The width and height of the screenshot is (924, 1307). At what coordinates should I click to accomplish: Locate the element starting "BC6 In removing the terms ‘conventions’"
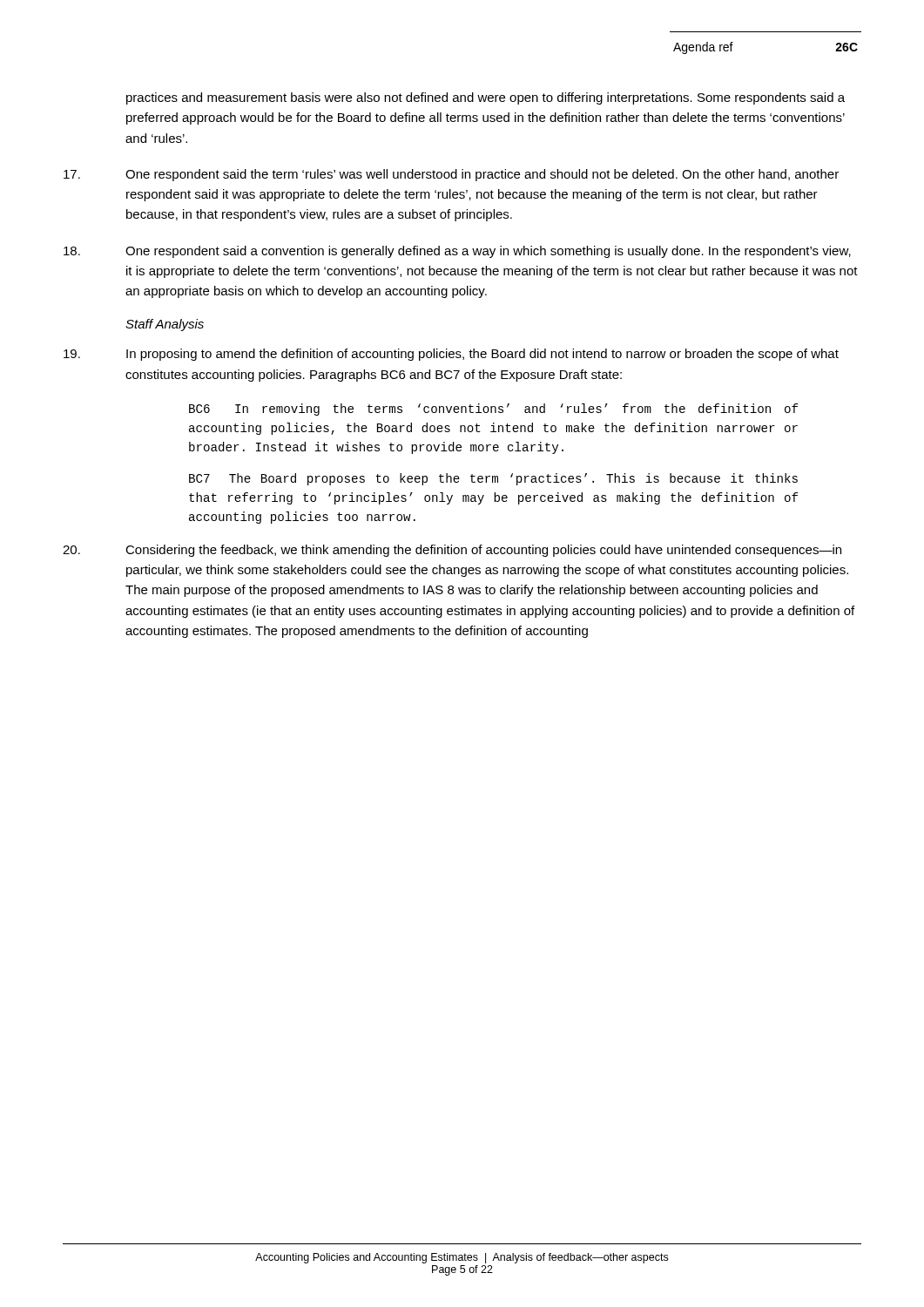pyautogui.click(x=493, y=428)
